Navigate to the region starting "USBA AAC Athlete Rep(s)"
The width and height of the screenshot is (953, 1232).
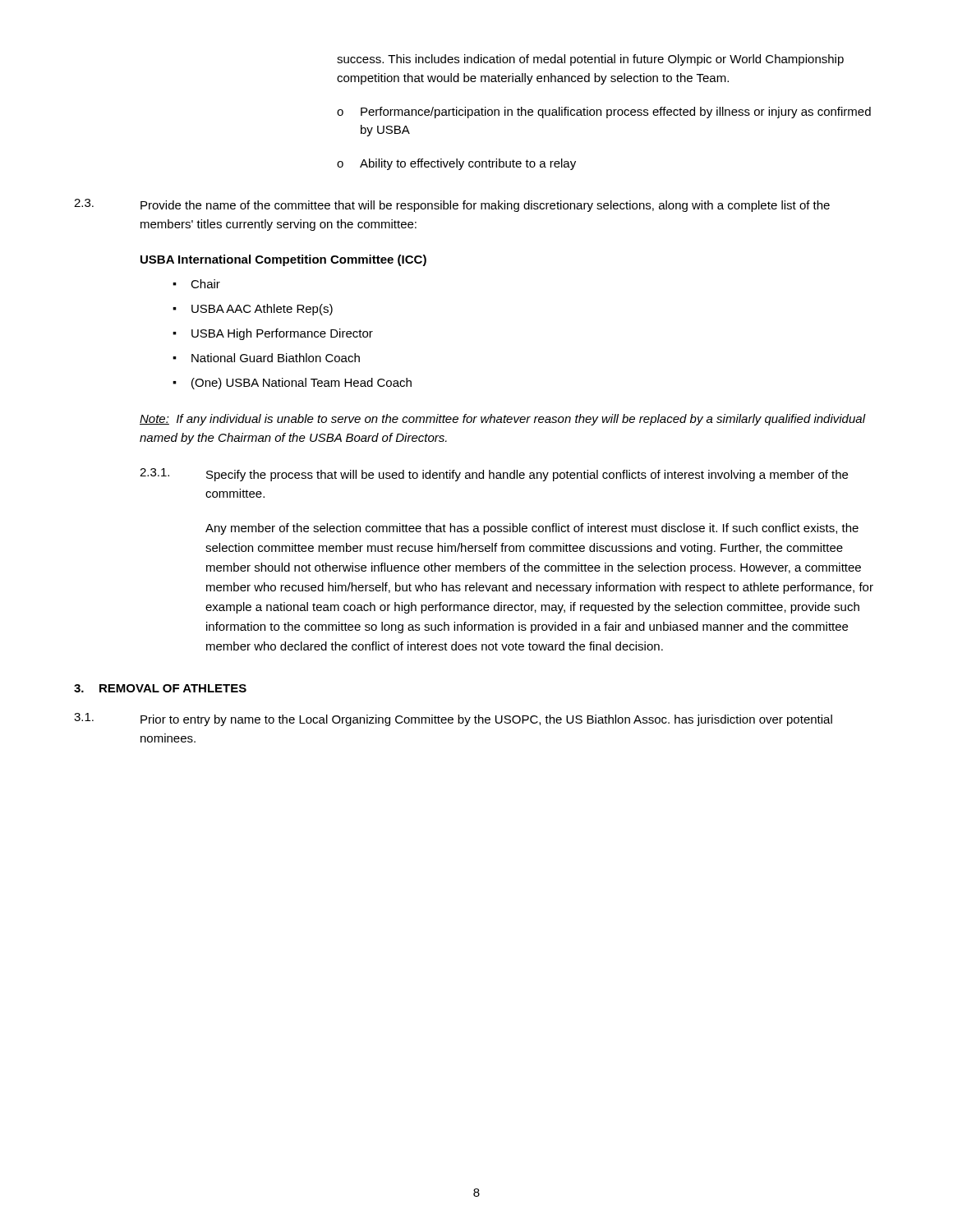click(262, 308)
